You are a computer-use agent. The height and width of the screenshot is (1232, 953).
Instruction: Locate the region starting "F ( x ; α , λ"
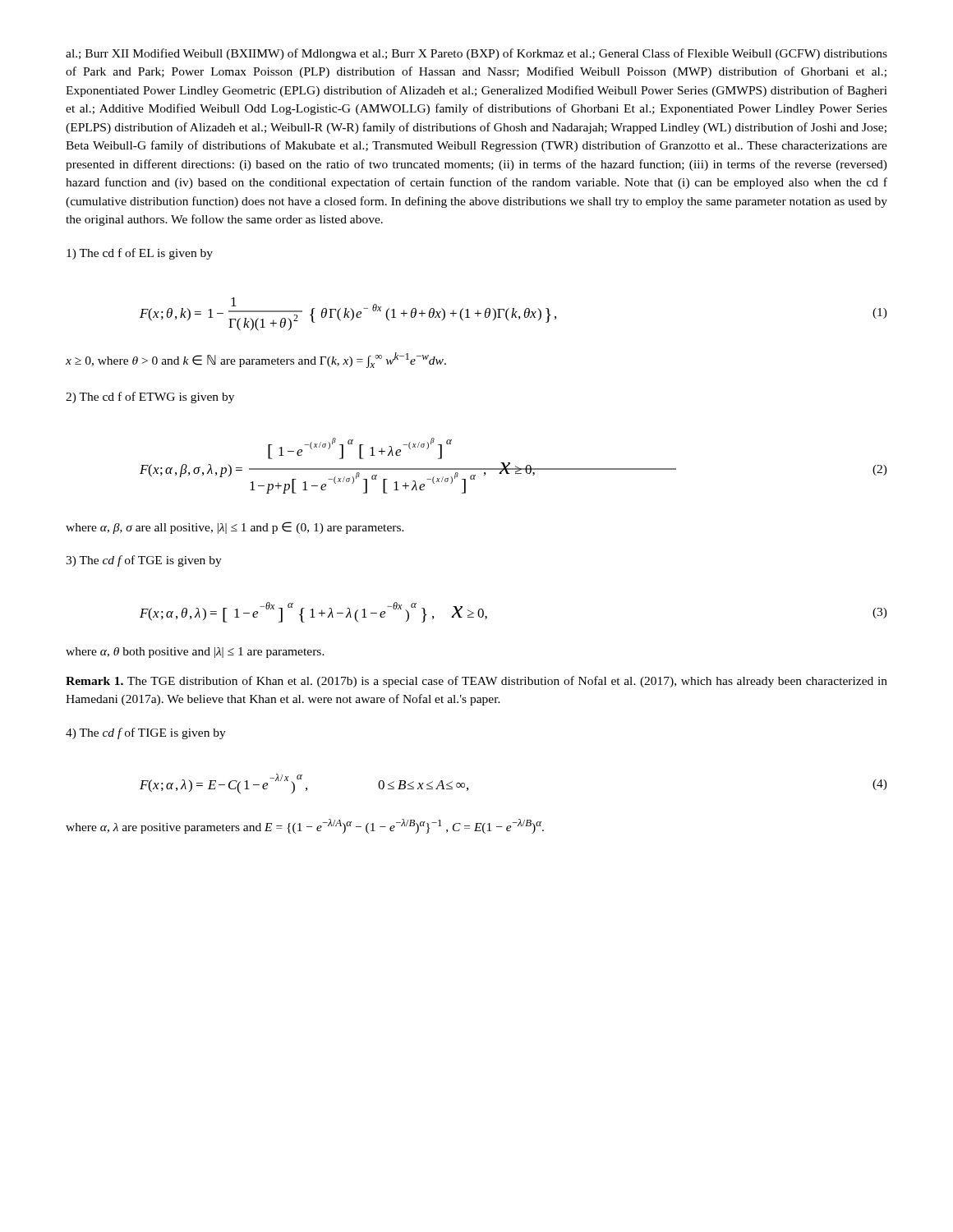(236, 782)
